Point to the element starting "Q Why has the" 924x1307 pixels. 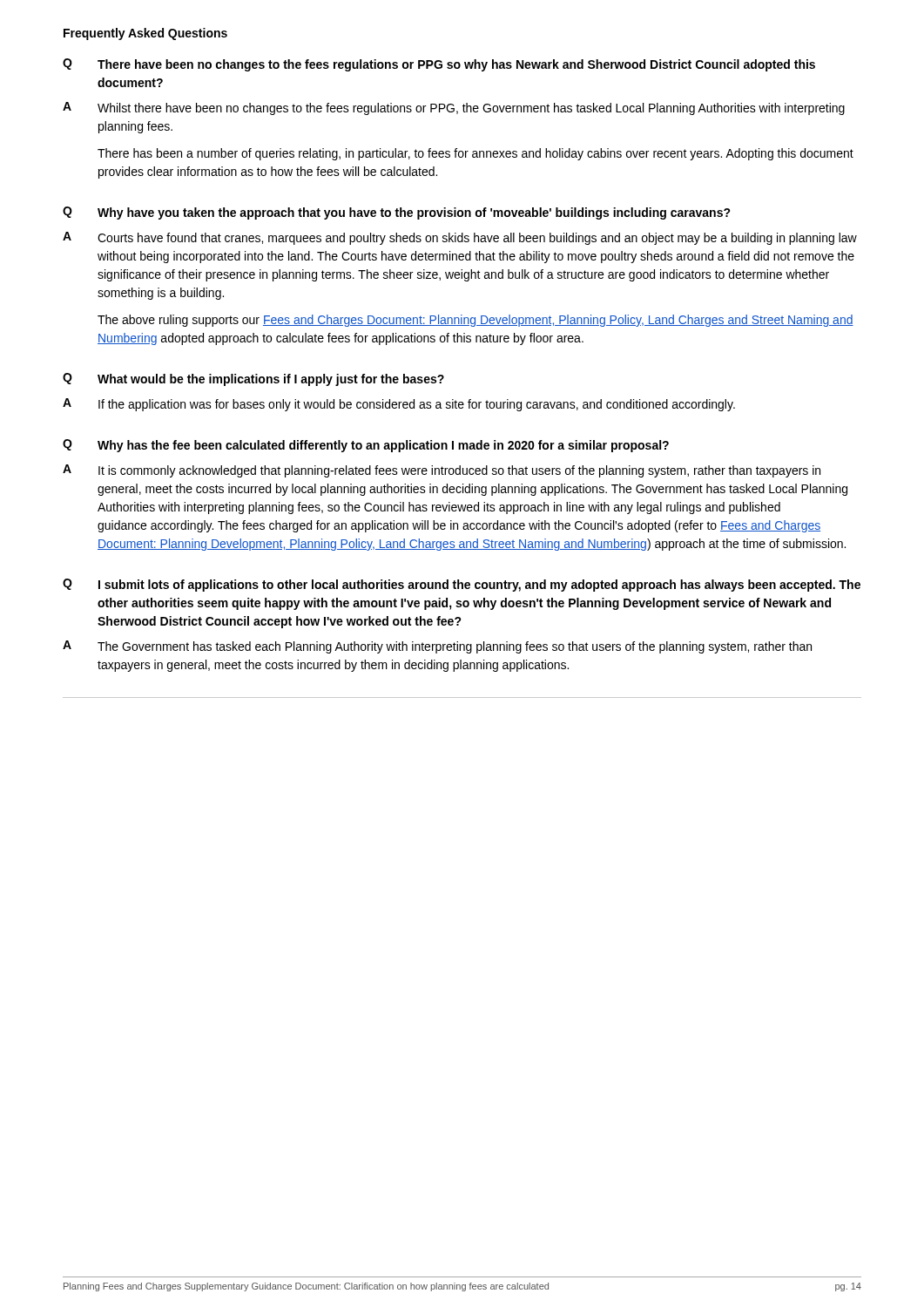[x=462, y=446]
